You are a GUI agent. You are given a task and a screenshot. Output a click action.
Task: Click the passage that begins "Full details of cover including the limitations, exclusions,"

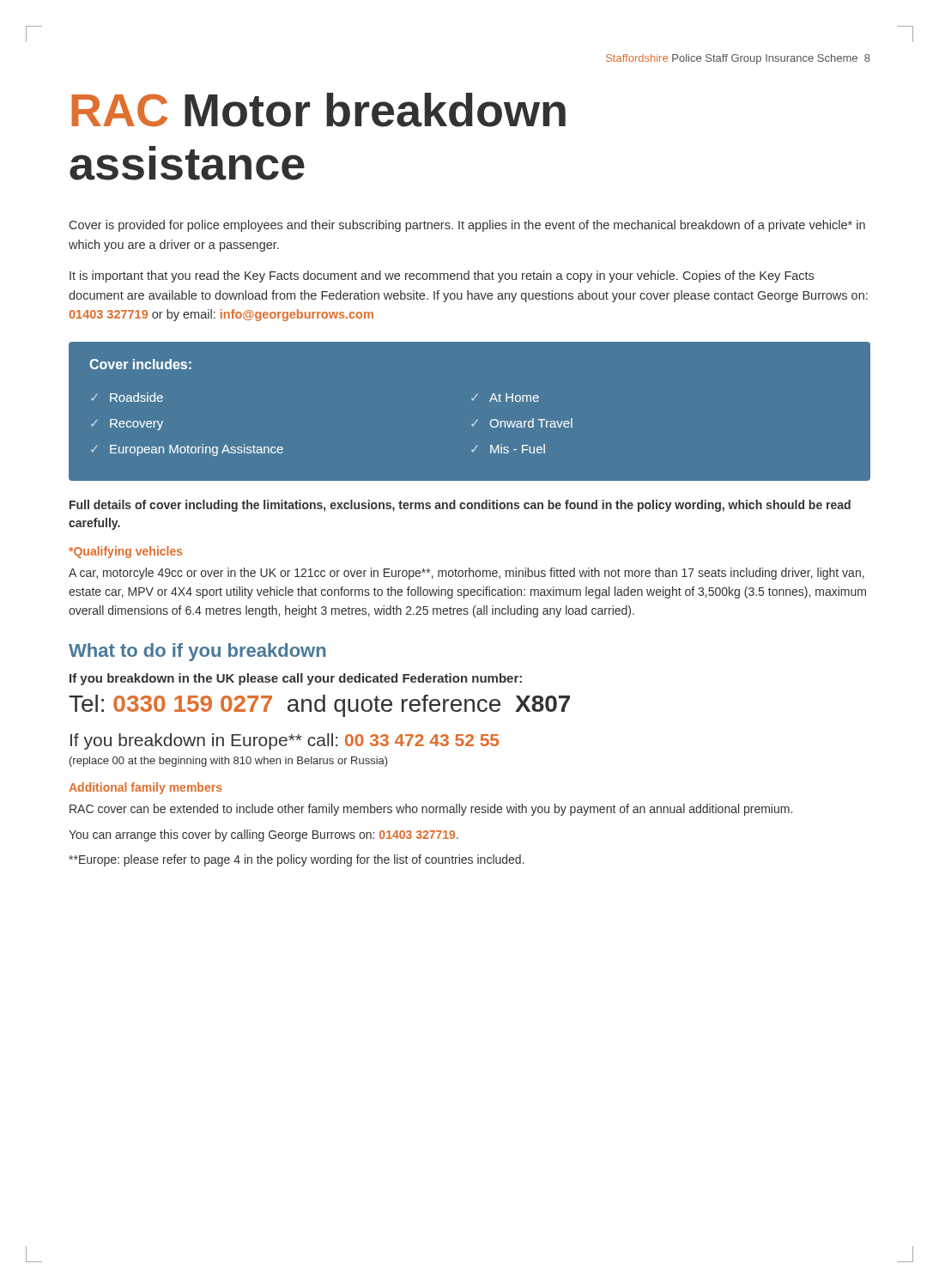460,514
